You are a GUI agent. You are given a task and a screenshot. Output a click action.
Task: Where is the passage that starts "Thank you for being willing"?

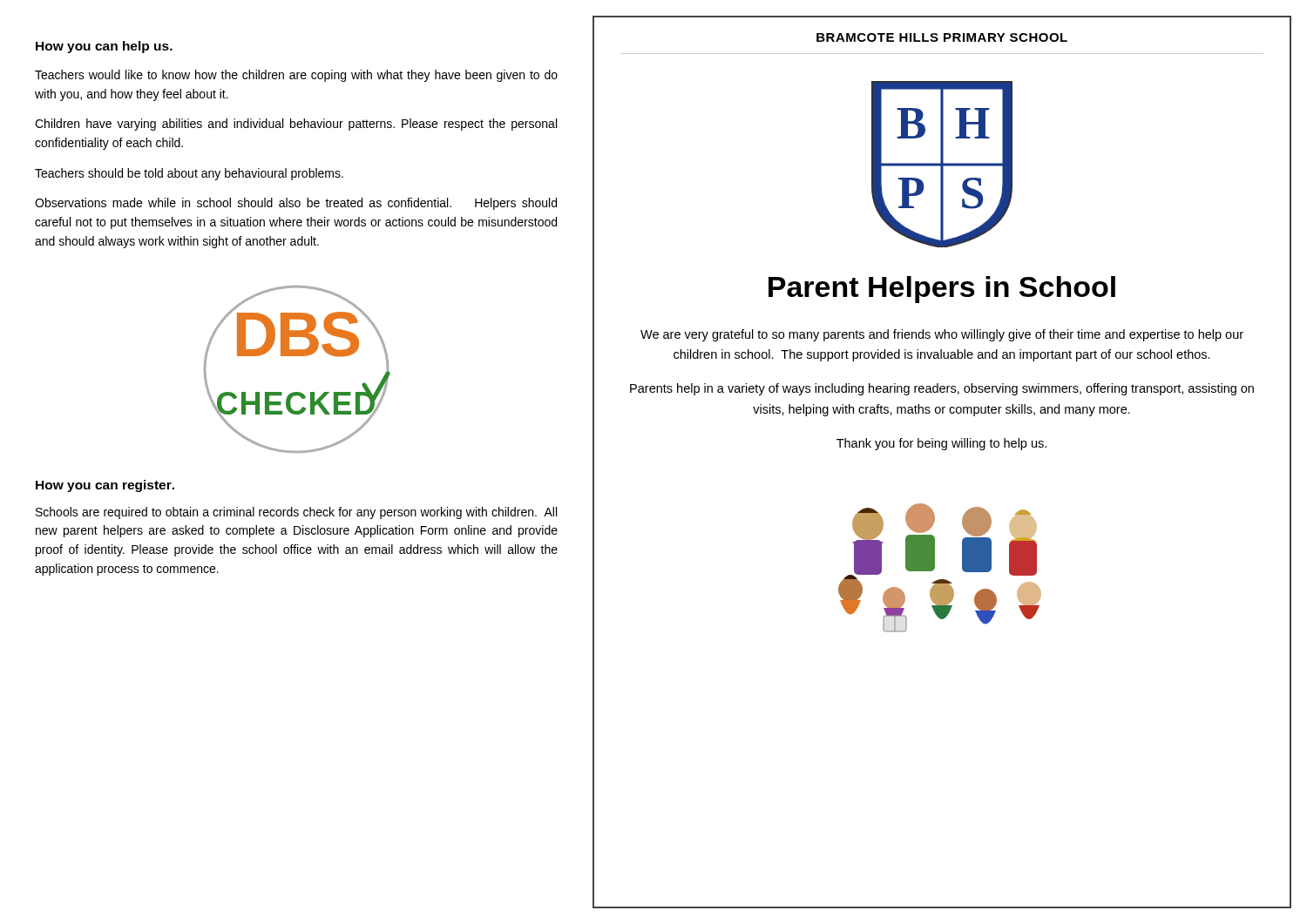coord(942,443)
